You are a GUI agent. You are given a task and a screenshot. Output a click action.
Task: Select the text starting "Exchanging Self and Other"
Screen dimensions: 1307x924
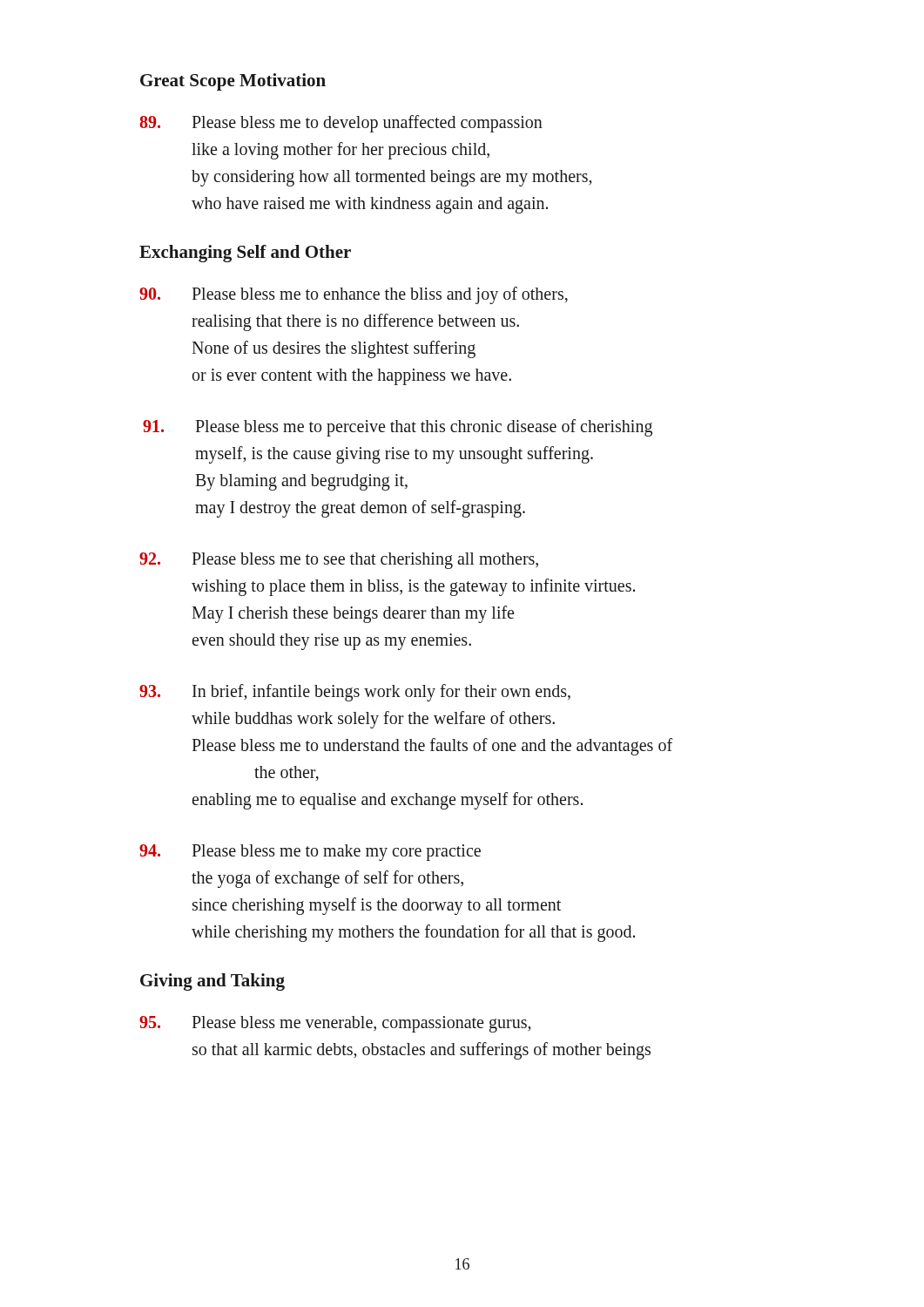tap(245, 252)
